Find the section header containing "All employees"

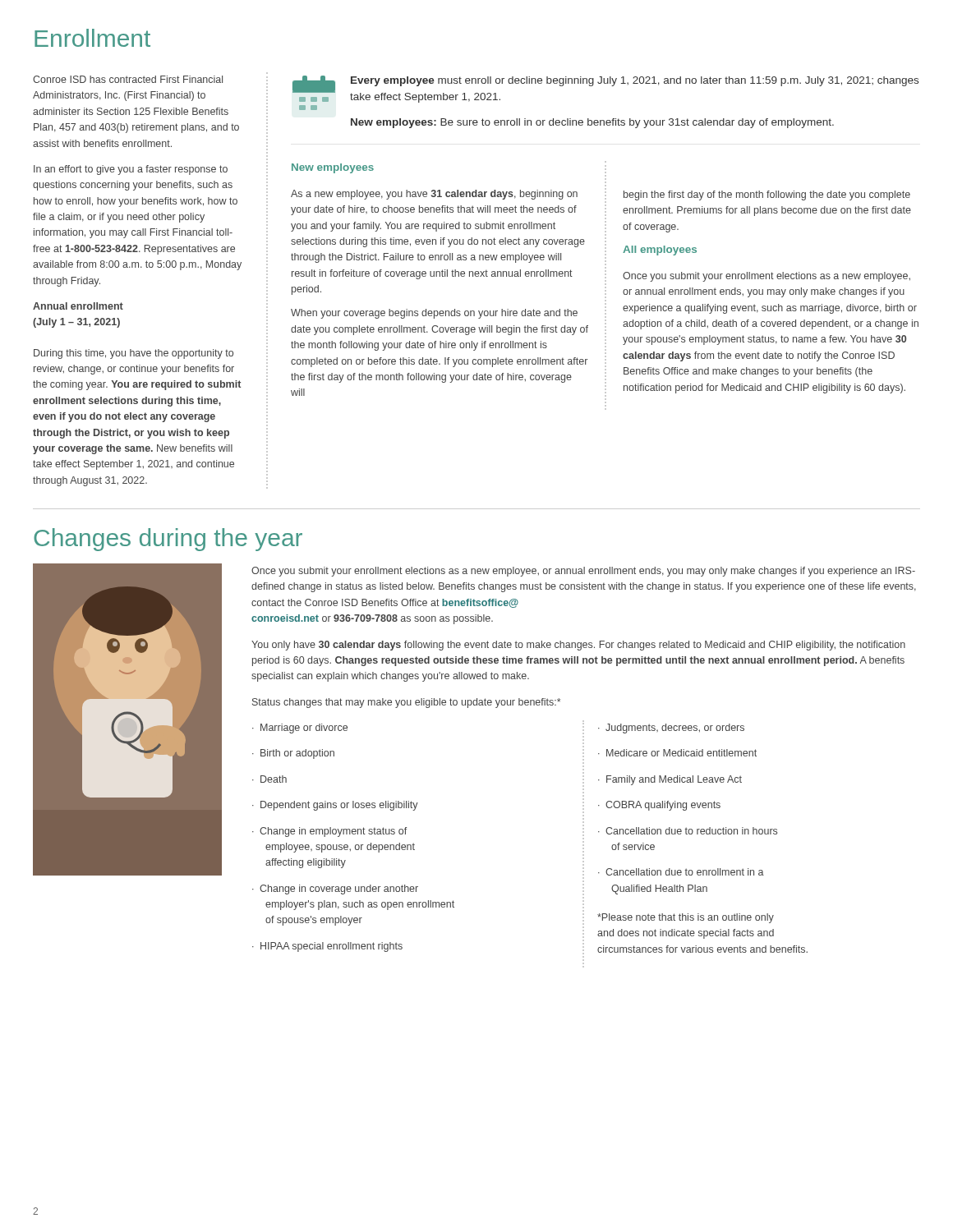[x=660, y=249]
